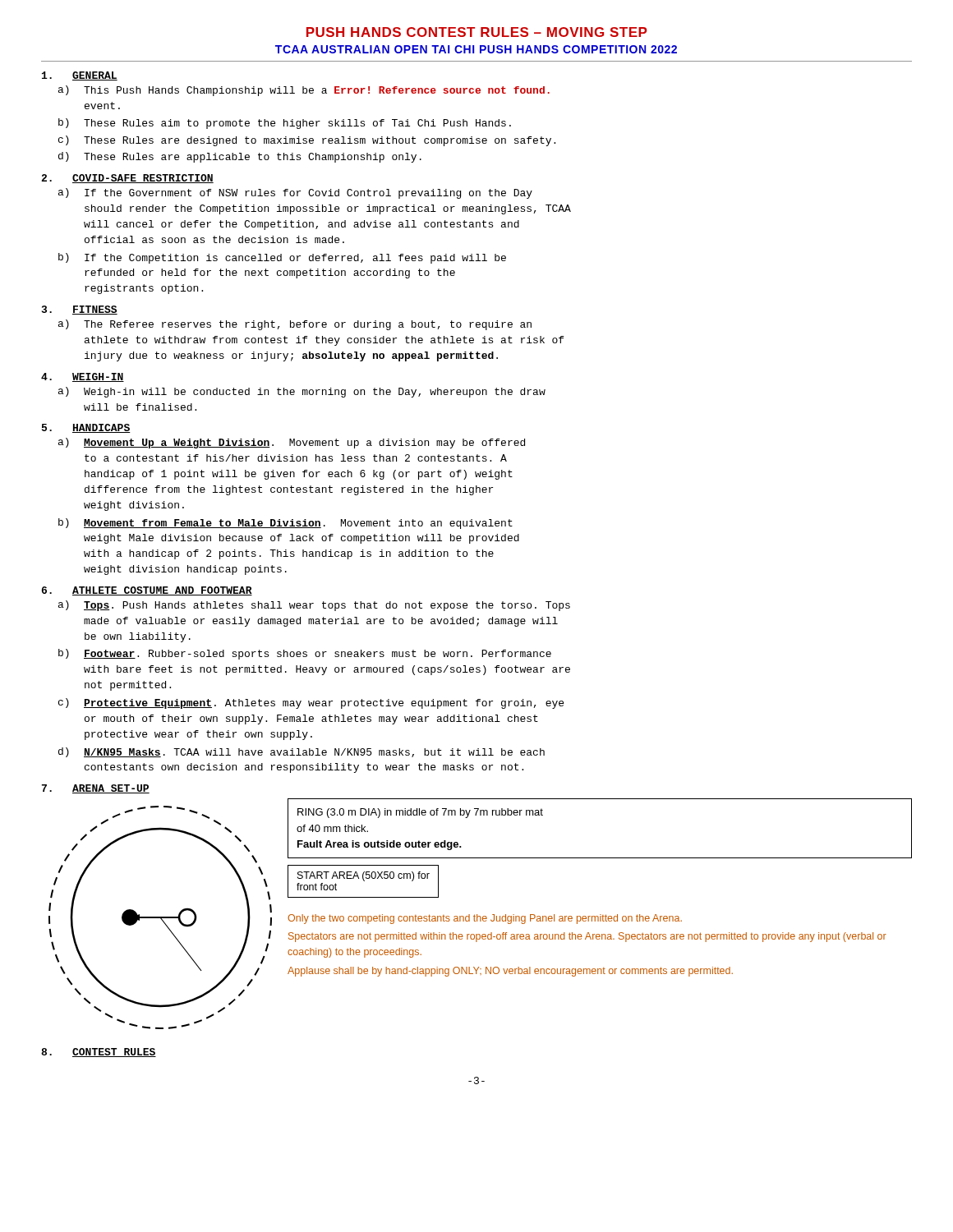Find the schematic

(476, 919)
